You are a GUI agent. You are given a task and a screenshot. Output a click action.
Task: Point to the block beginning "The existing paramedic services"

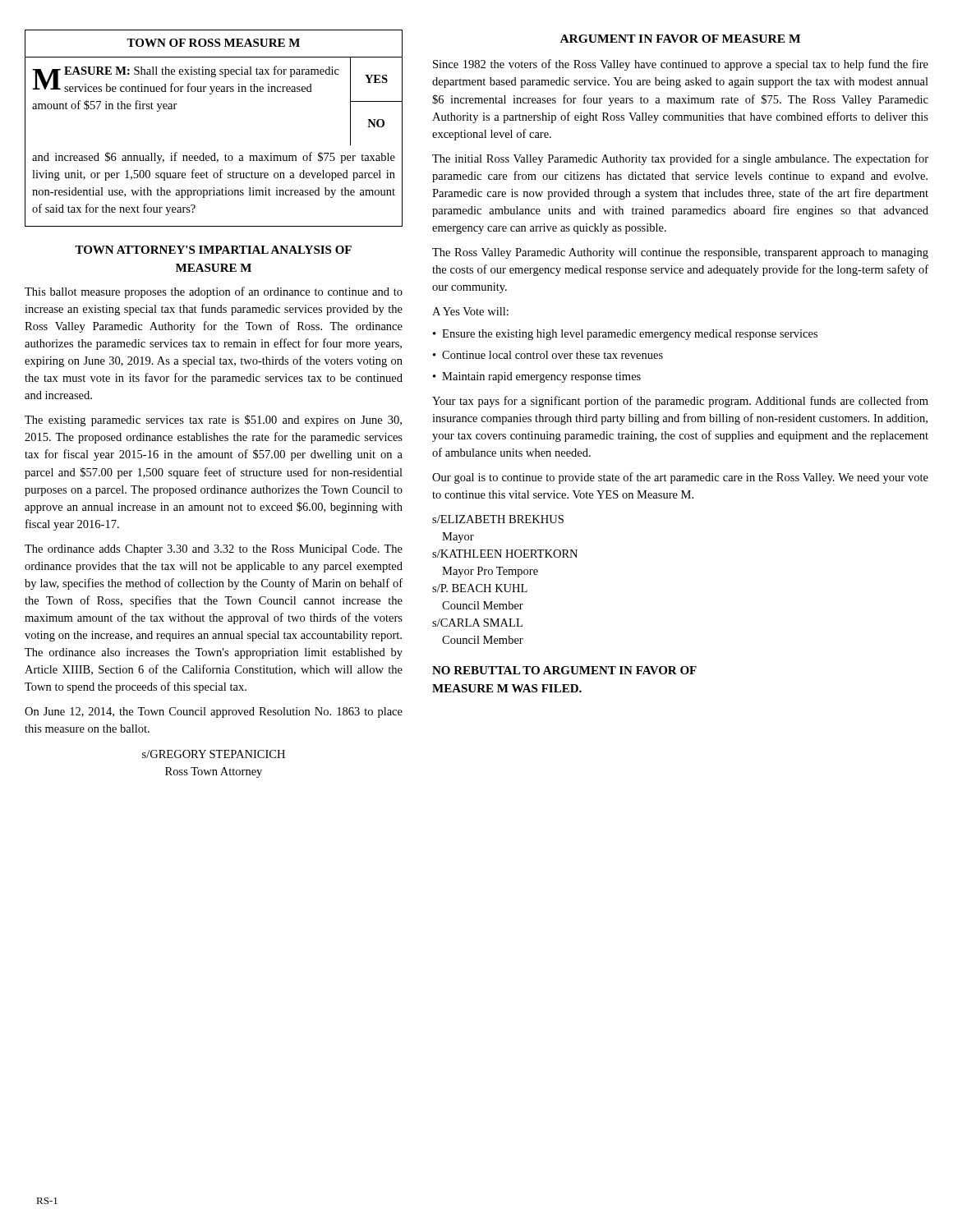pyautogui.click(x=214, y=472)
